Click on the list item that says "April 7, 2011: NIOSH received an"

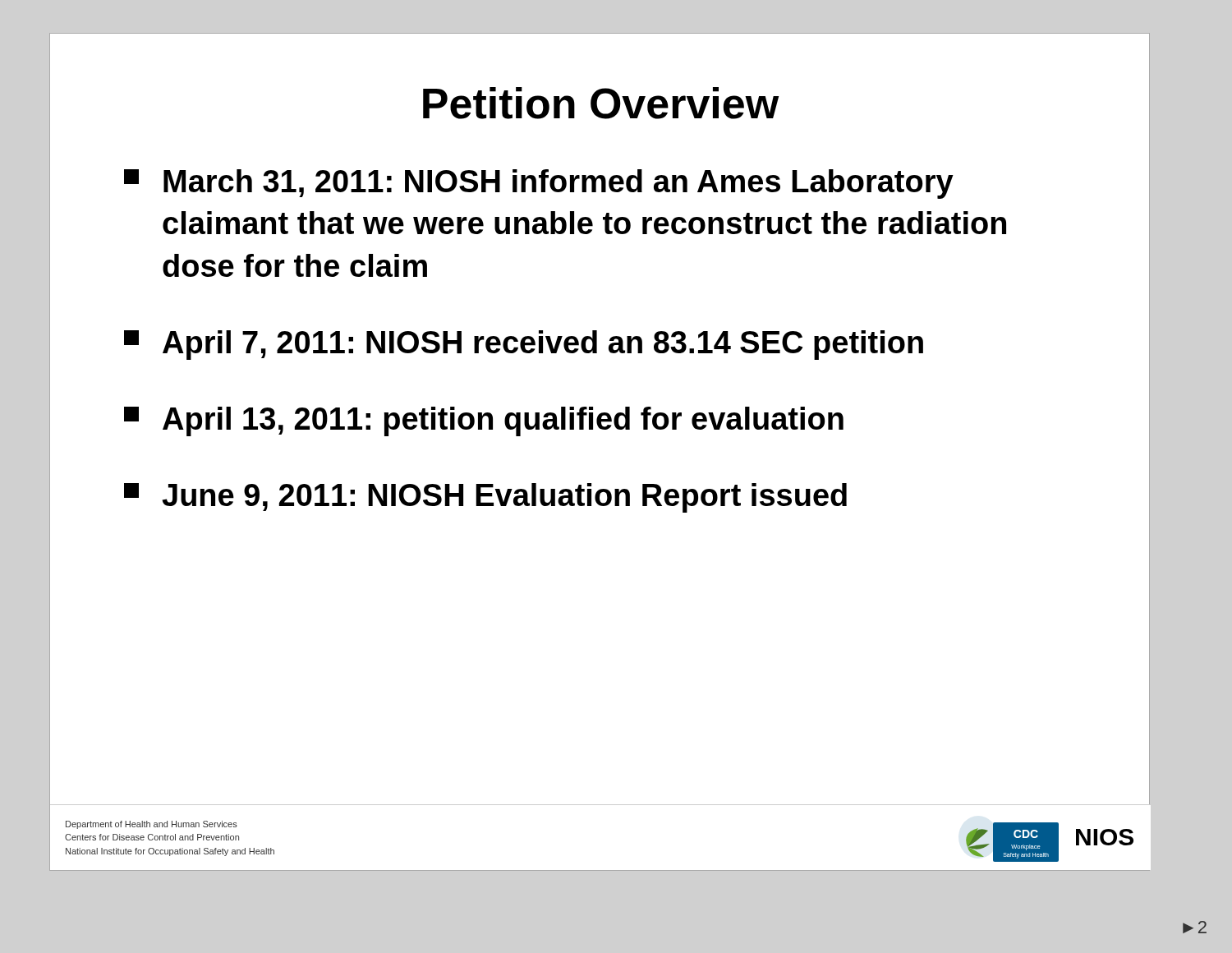click(525, 343)
